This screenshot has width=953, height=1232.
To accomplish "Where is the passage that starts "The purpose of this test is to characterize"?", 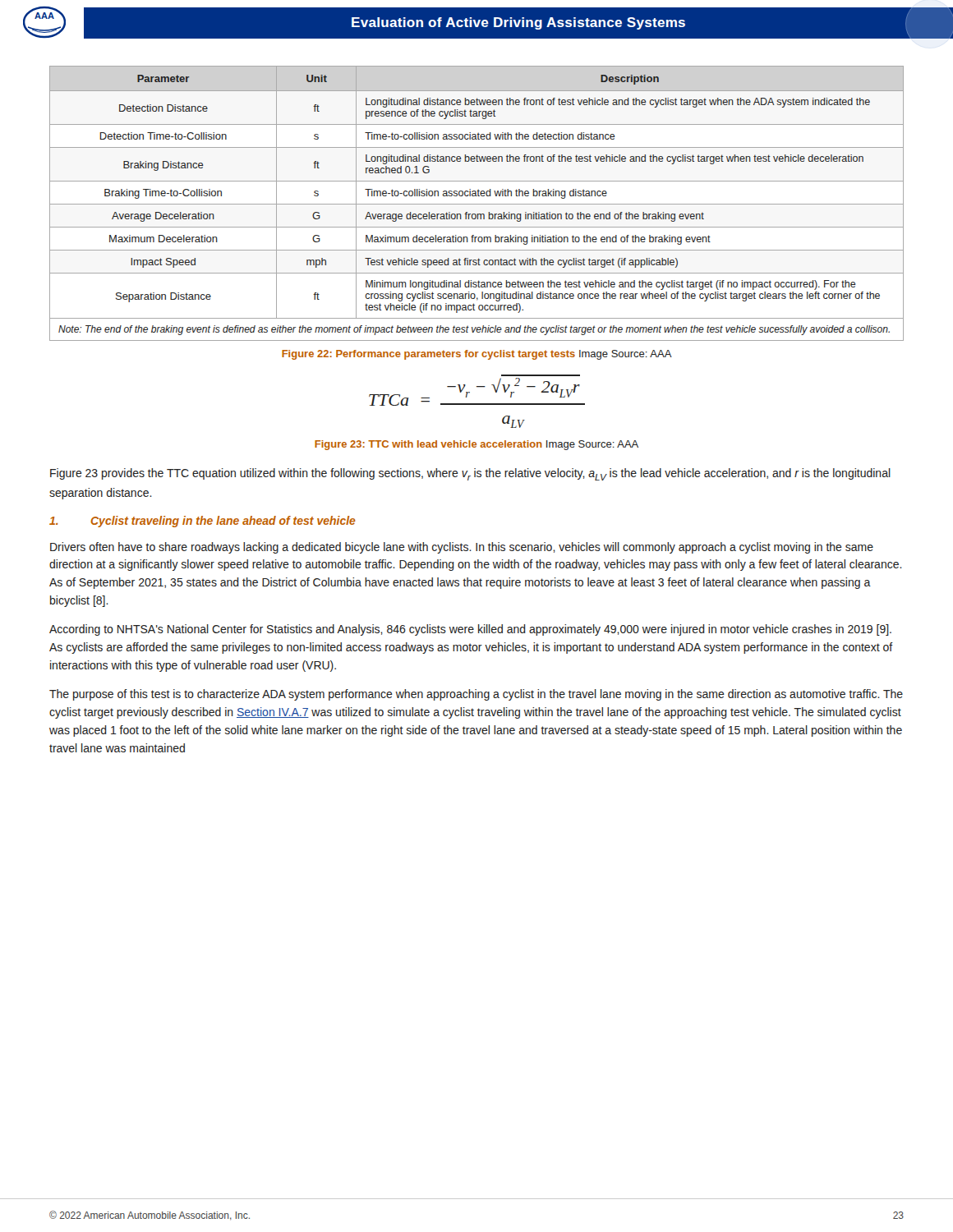I will (476, 721).
